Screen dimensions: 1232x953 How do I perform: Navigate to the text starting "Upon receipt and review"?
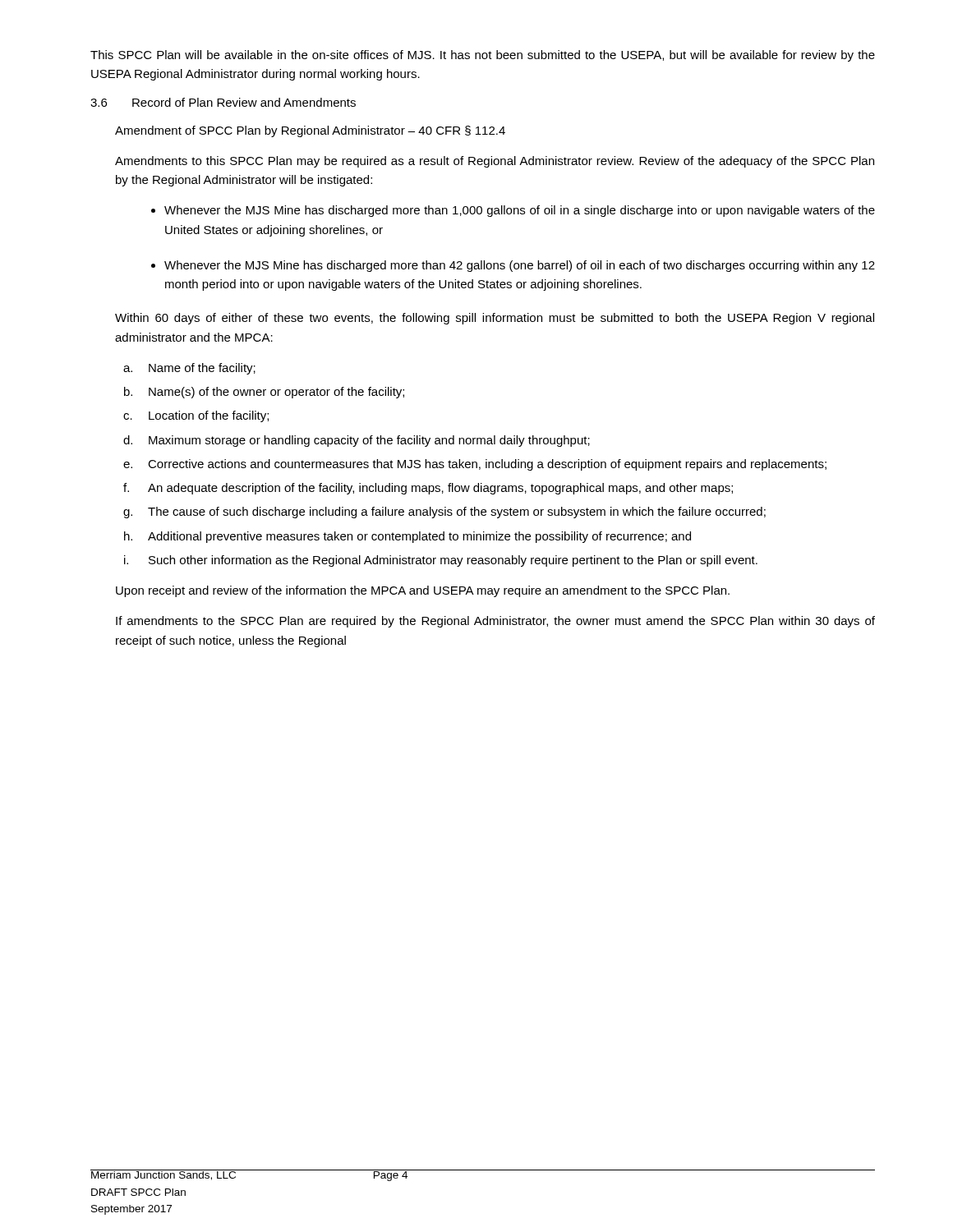tap(495, 590)
